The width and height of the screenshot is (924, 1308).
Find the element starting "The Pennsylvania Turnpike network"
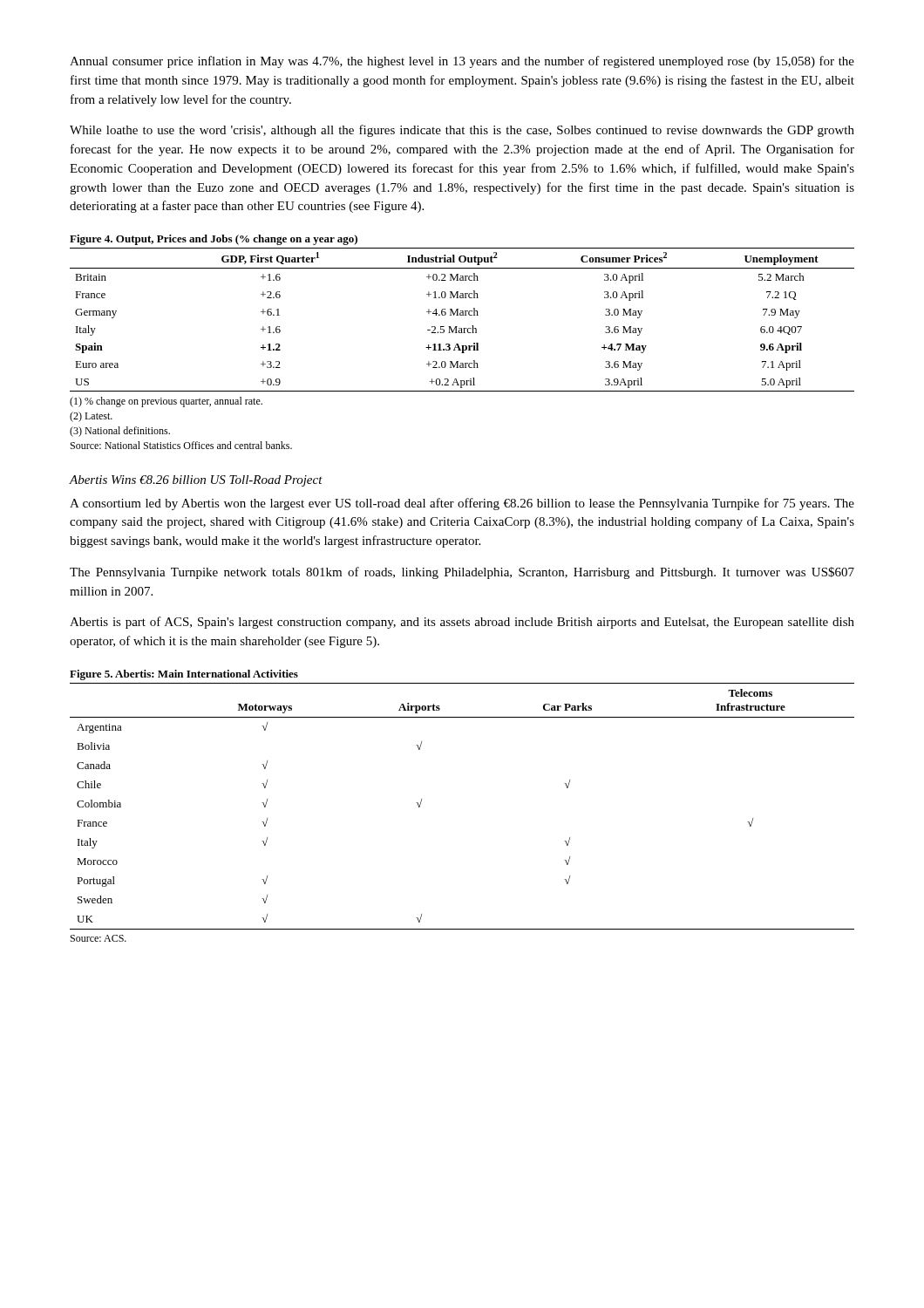[x=462, y=582]
